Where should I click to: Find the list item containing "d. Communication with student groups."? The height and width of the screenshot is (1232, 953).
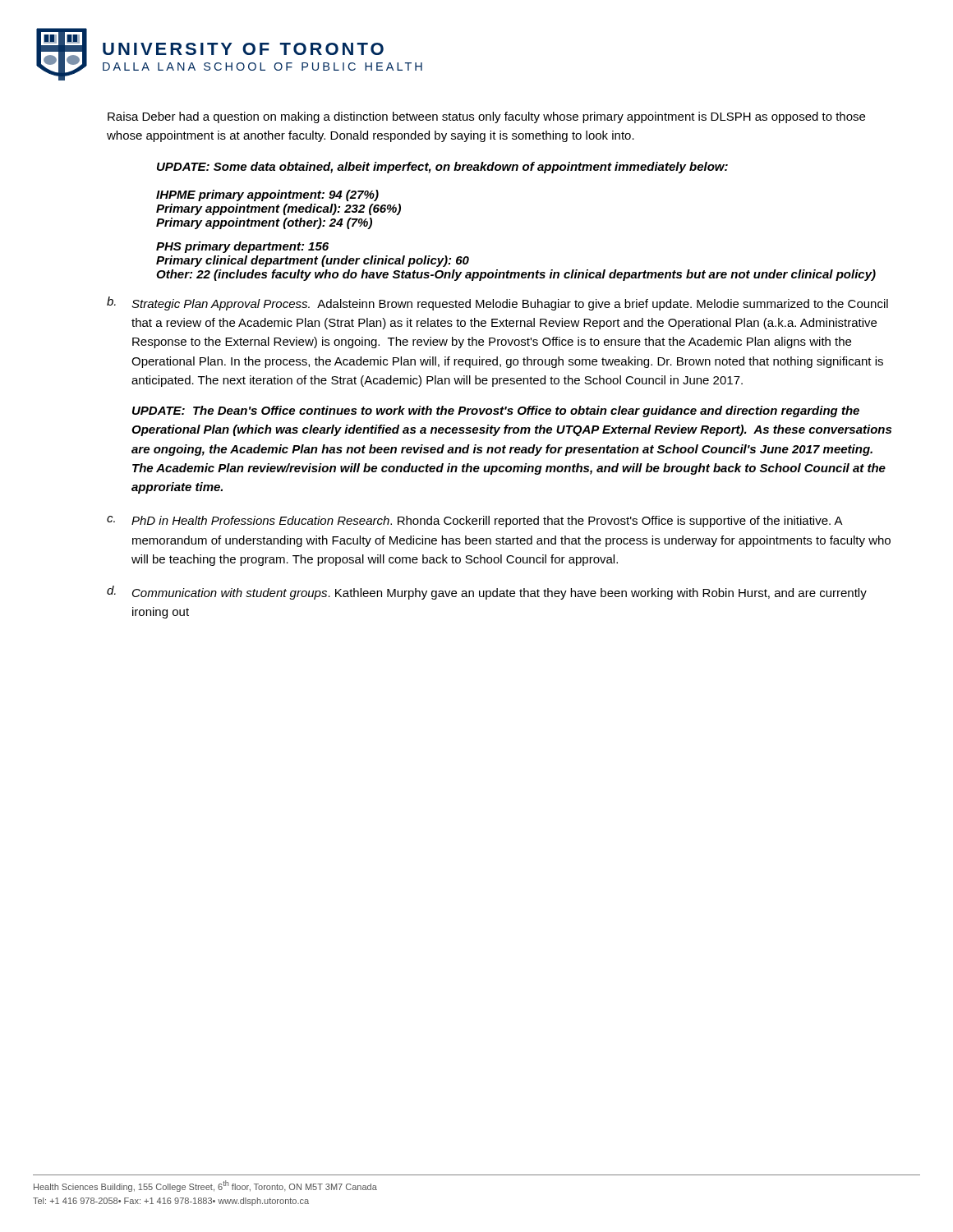pyautogui.click(x=501, y=602)
